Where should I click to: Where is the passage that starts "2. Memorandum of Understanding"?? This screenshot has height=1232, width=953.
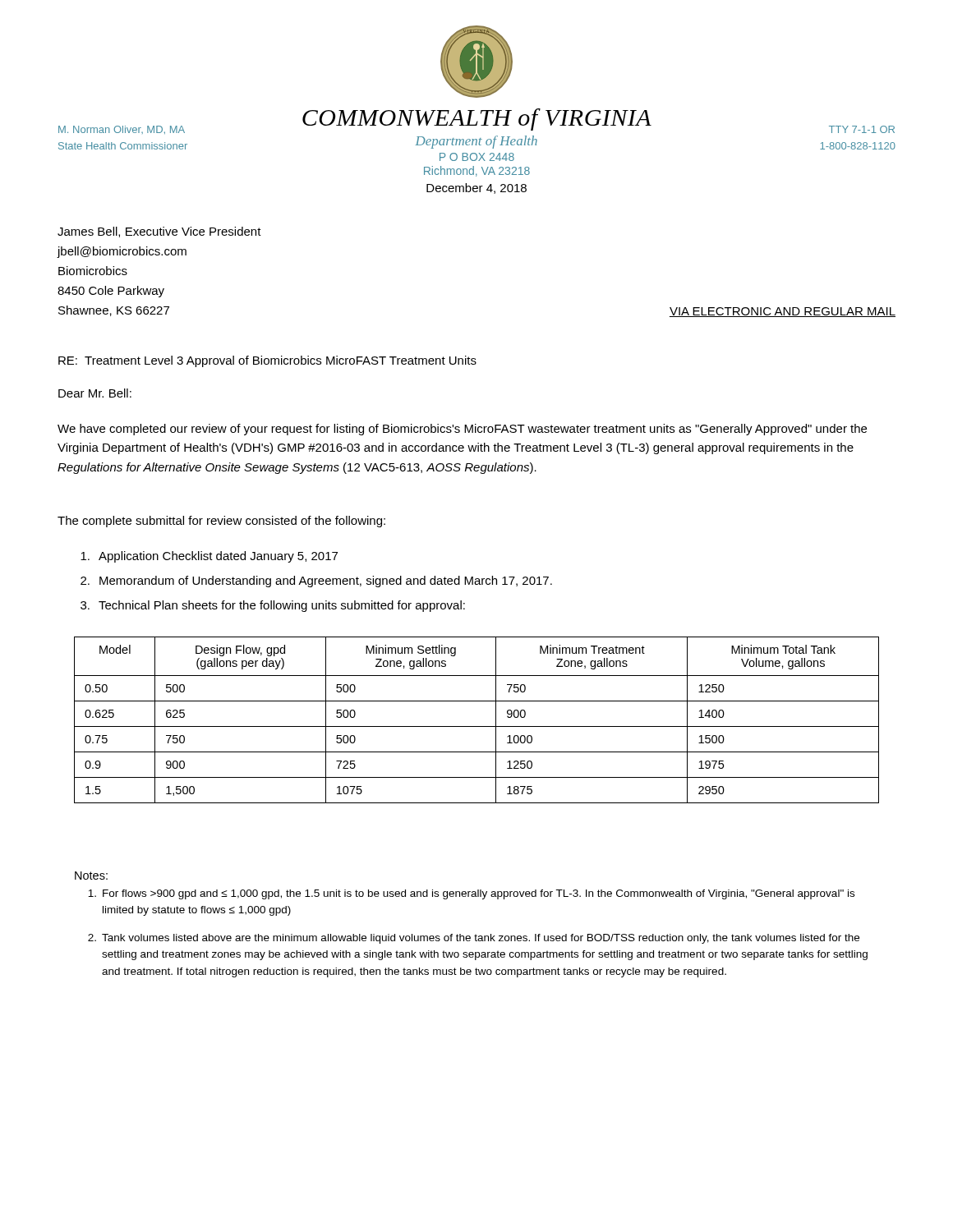[305, 580]
